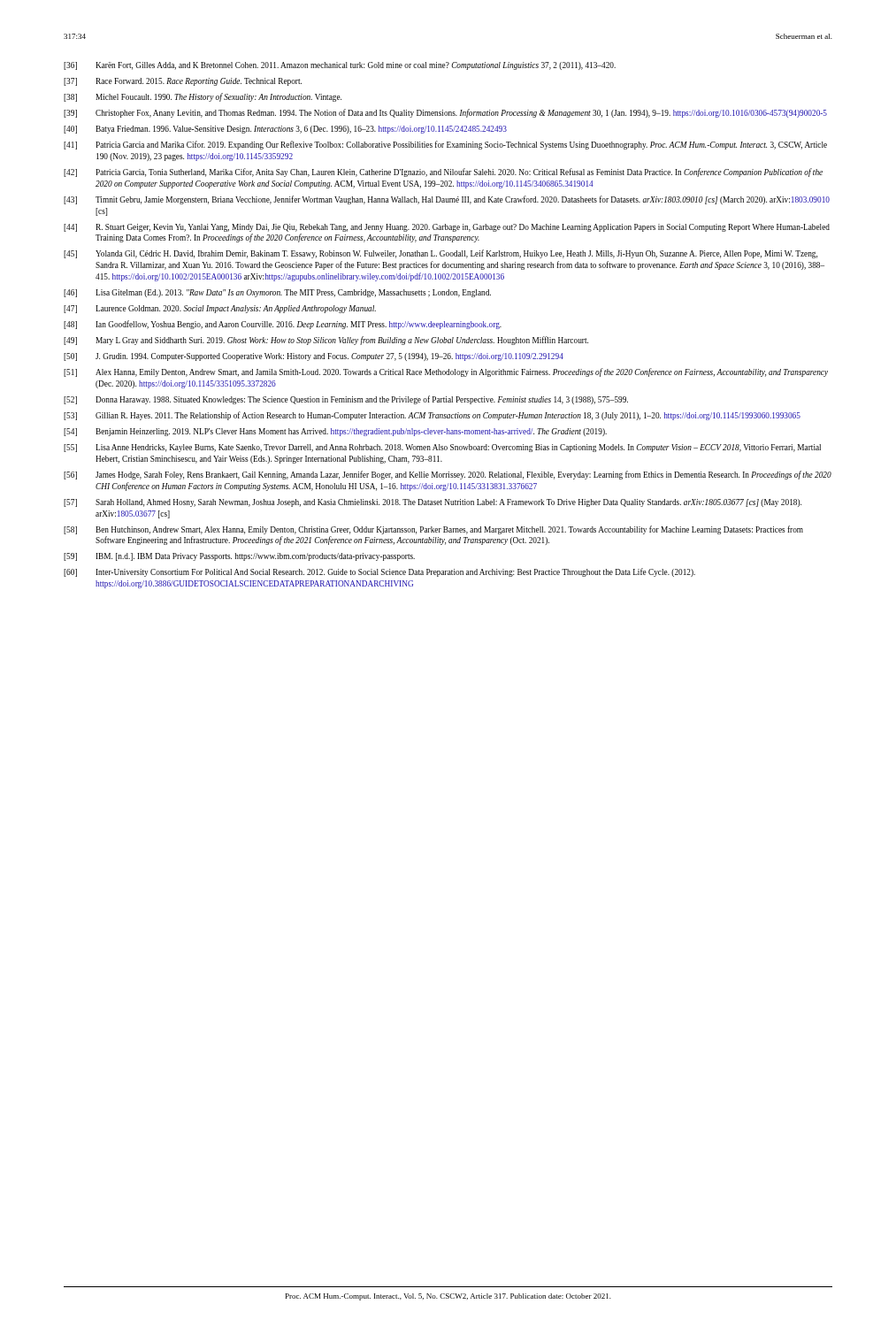Find the list item with the text "[58] Ben Hutchinson,"
Screen dimensions: 1327x896
[448, 536]
